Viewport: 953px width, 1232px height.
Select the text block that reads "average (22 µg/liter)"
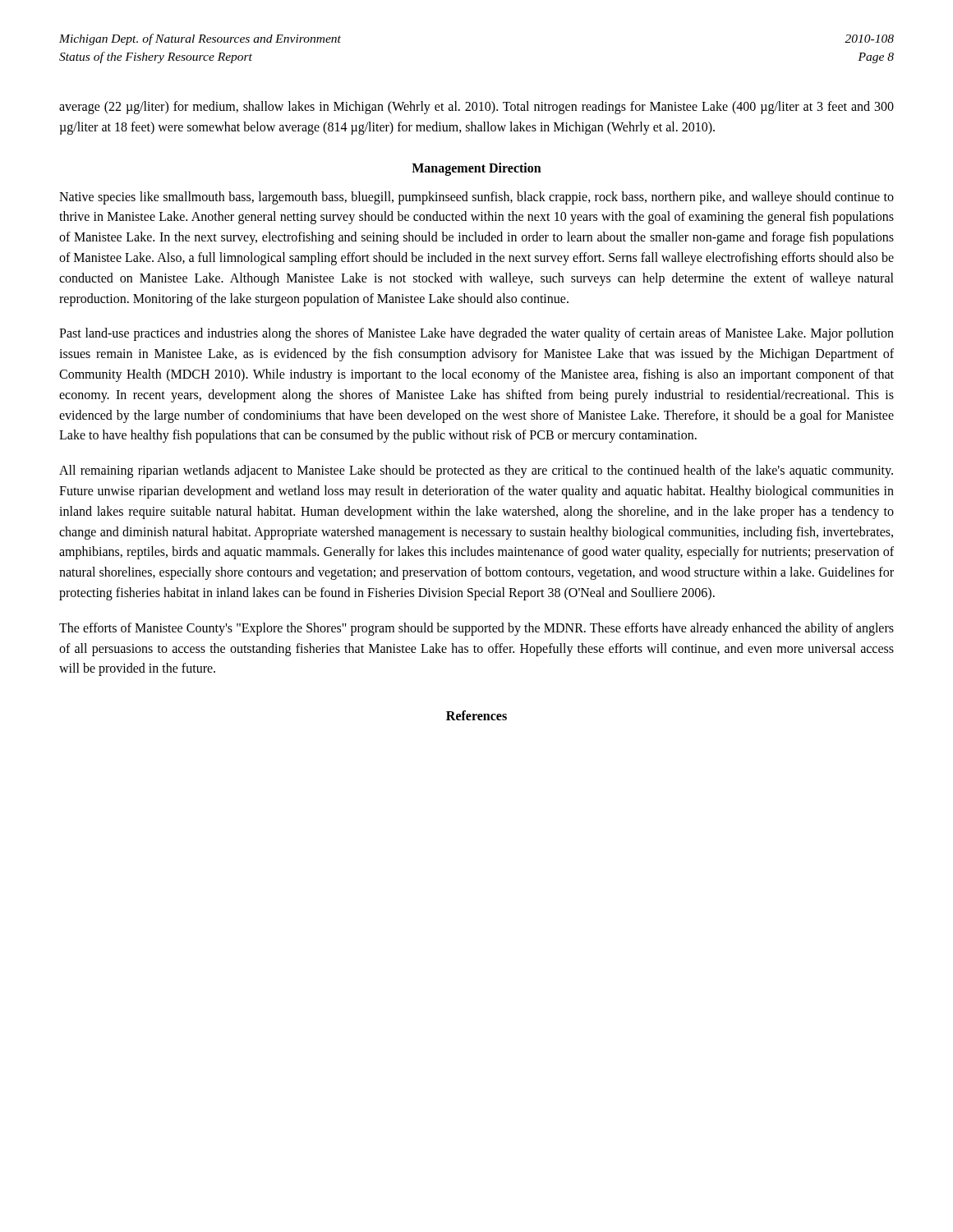(476, 117)
